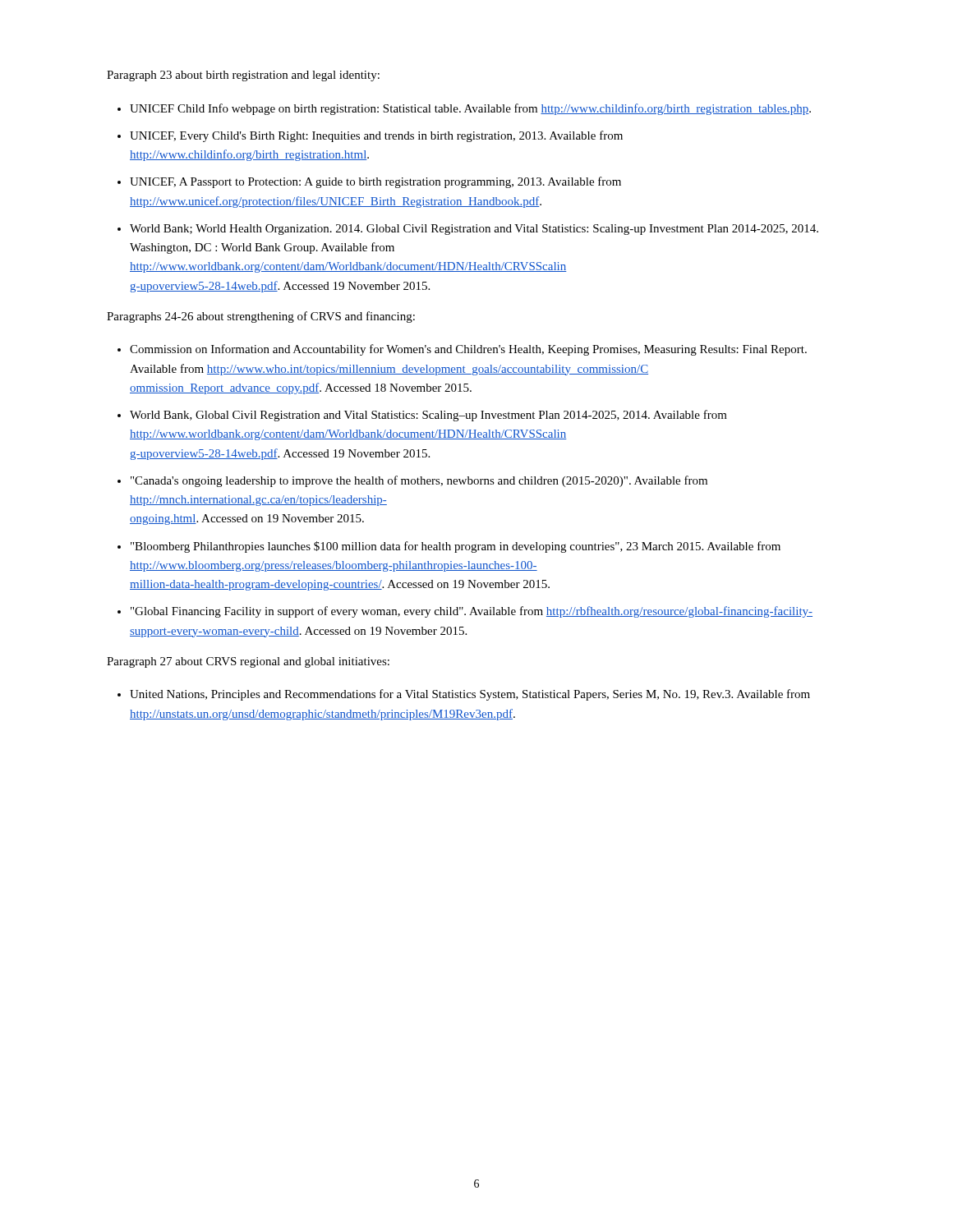Select the list item that reads "UNICEF Child Info webpage on"
This screenshot has width=953, height=1232.
[x=471, y=108]
